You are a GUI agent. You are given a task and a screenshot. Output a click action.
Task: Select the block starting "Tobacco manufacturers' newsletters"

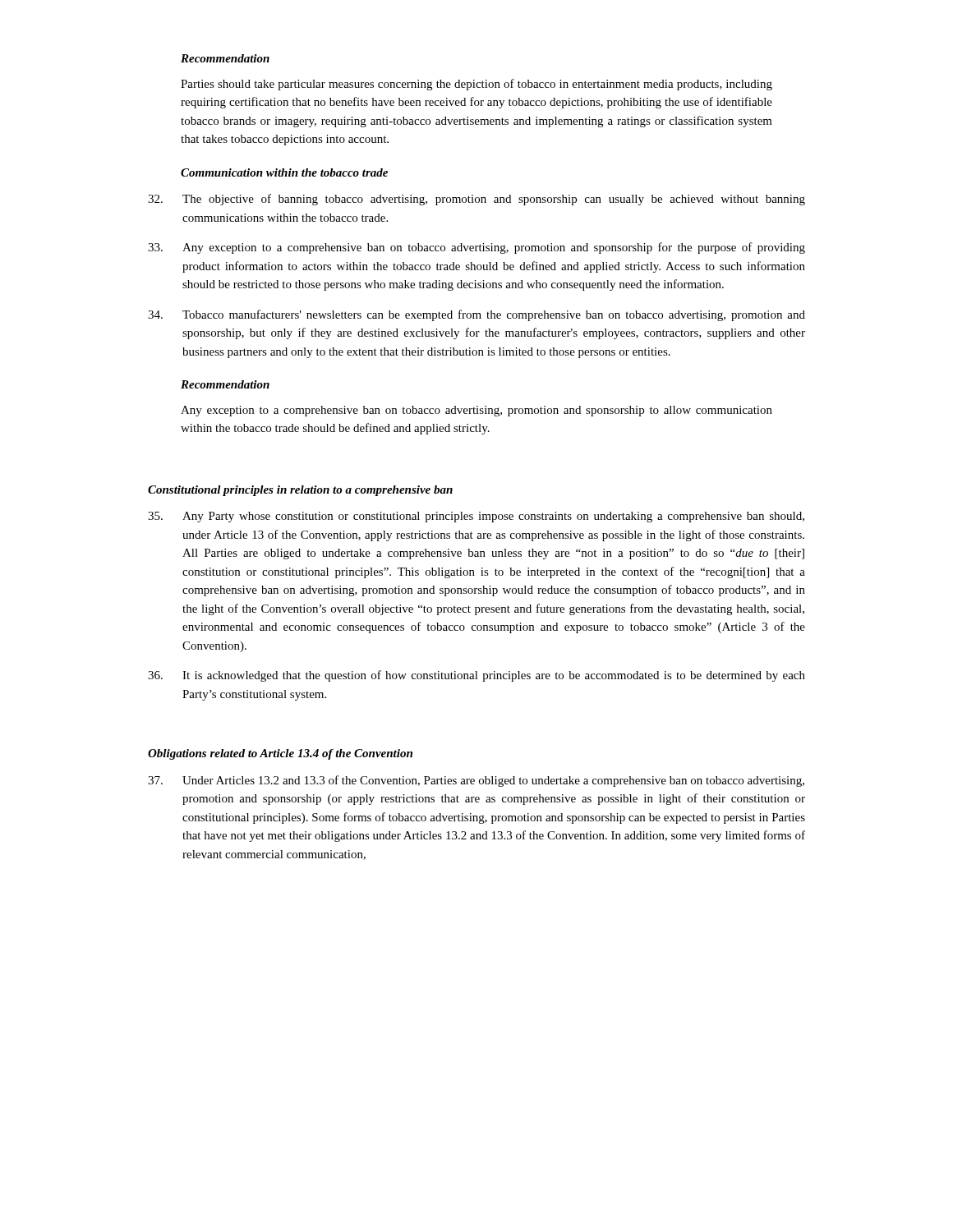click(476, 333)
